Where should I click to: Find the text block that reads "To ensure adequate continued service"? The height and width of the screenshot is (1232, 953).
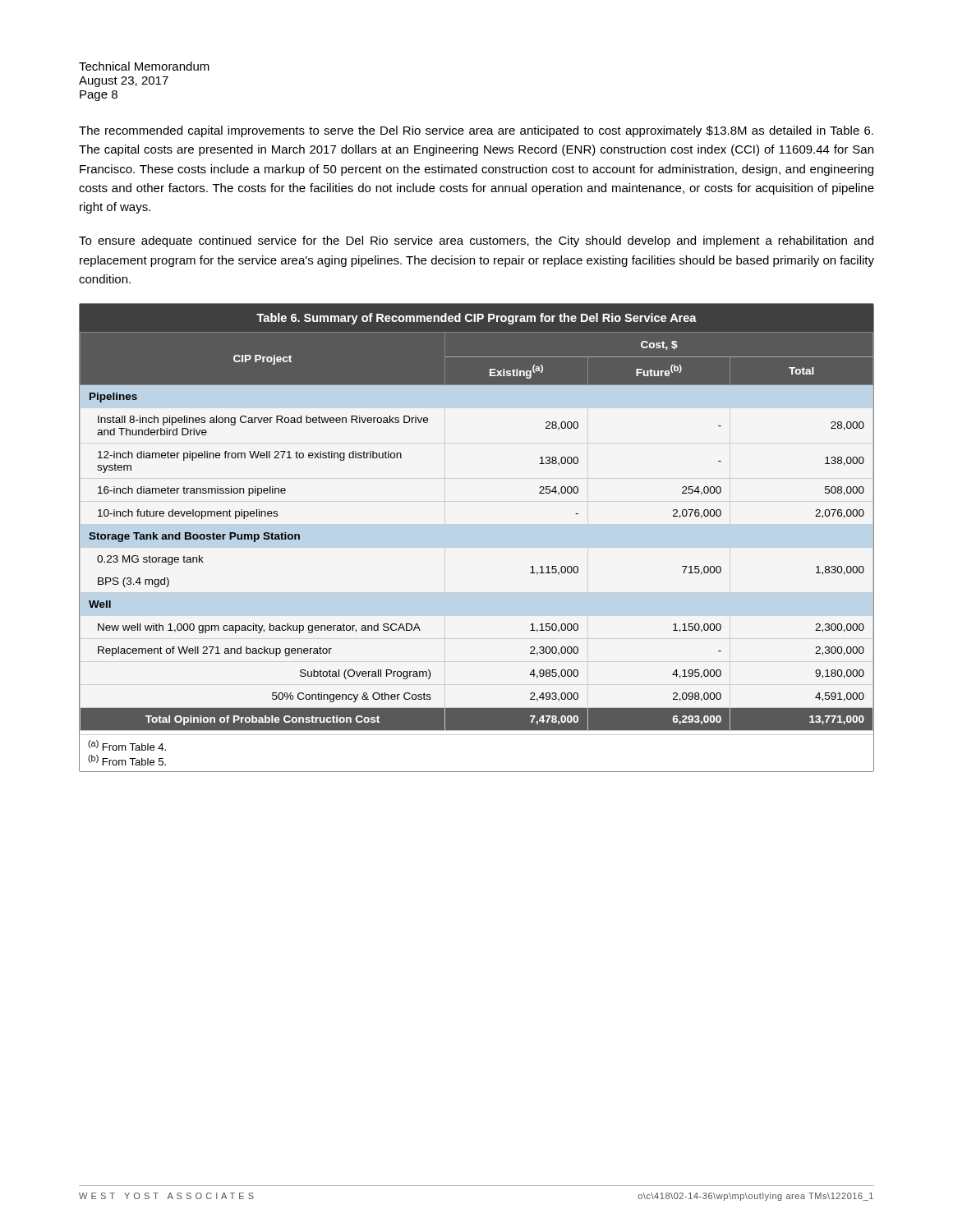(476, 260)
